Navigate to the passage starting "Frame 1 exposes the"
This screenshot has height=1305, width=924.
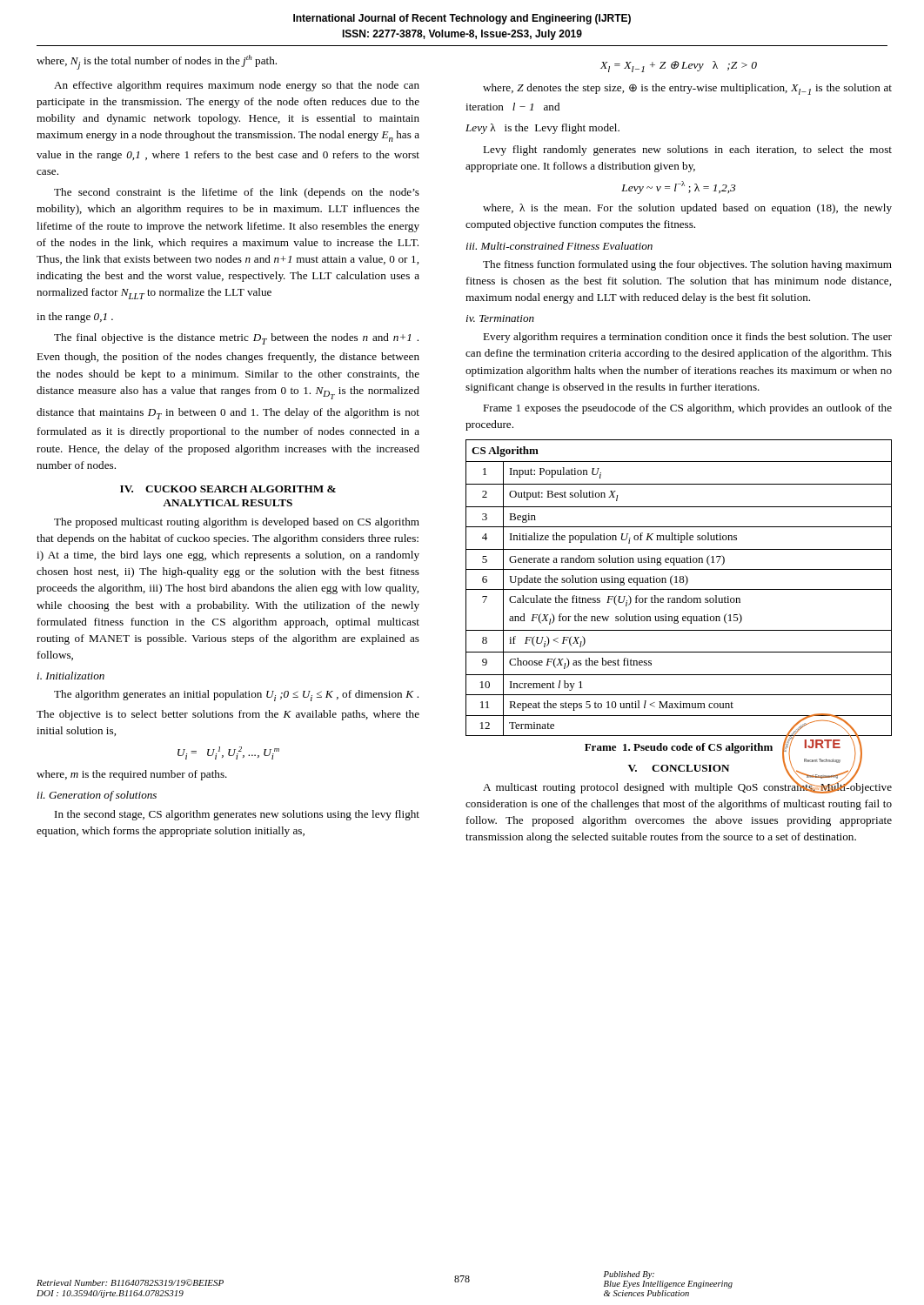(679, 416)
